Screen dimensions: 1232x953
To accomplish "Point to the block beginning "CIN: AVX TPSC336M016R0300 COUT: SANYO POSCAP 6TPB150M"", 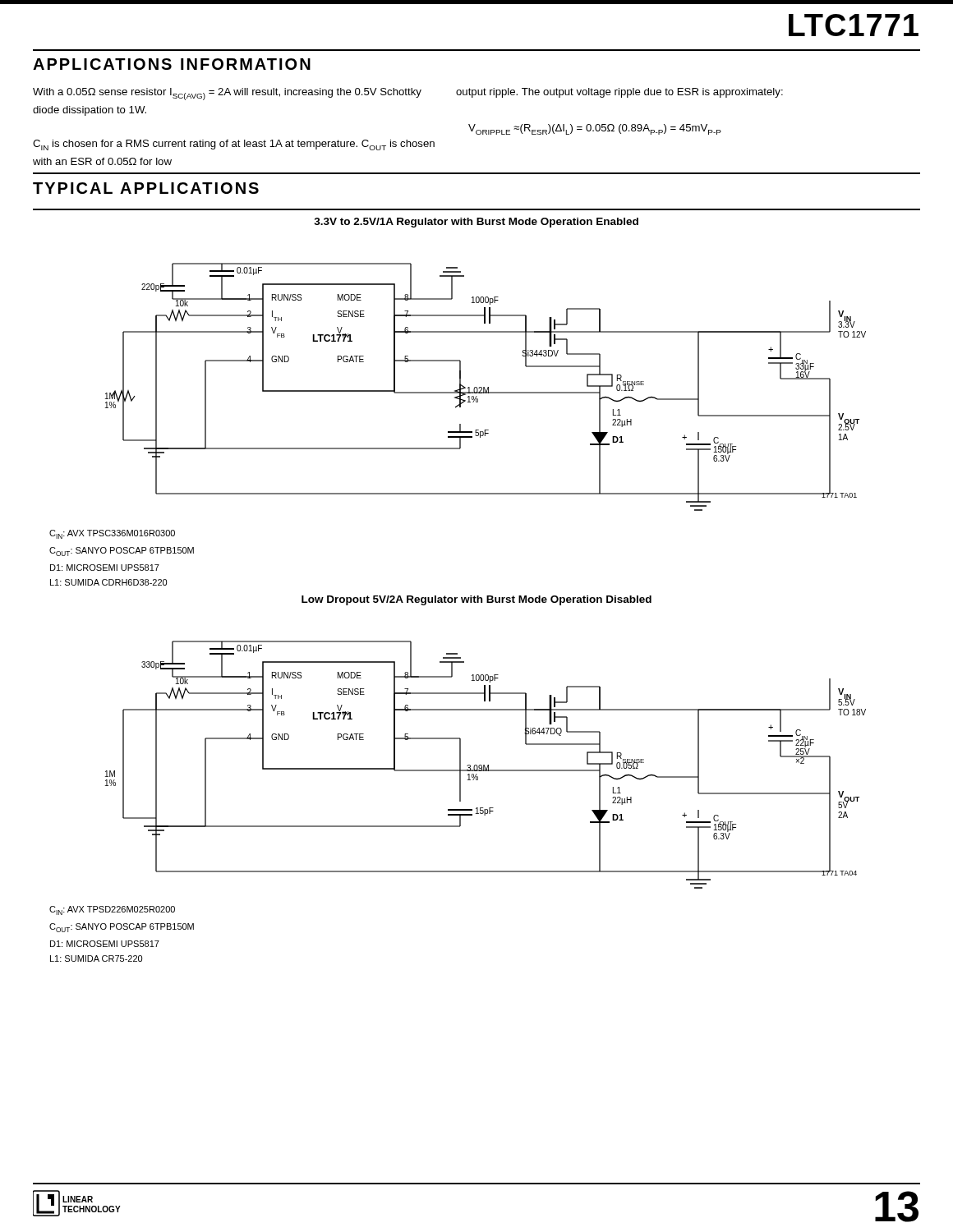I will pos(122,558).
